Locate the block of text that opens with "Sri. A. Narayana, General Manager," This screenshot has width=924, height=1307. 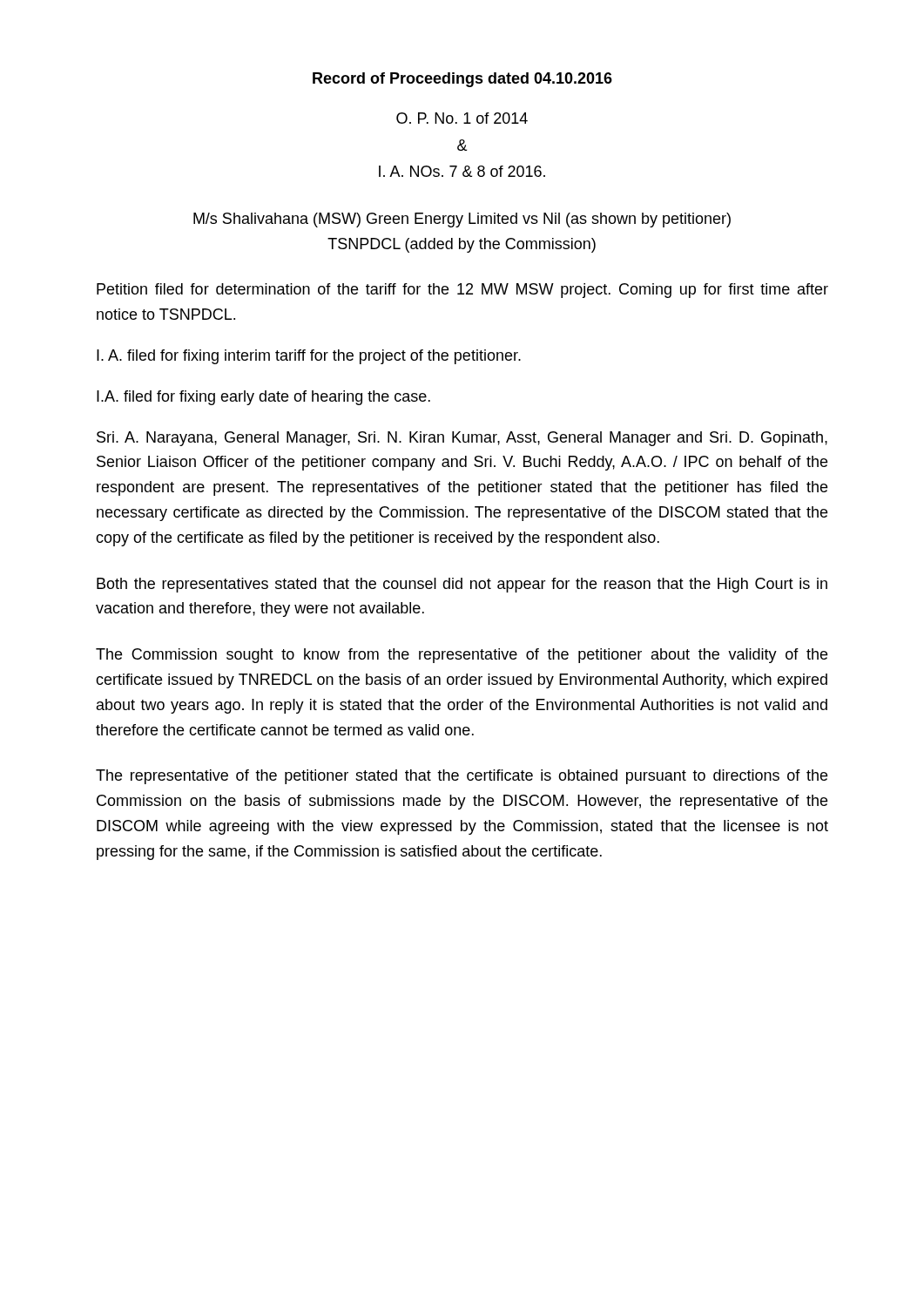(462, 487)
